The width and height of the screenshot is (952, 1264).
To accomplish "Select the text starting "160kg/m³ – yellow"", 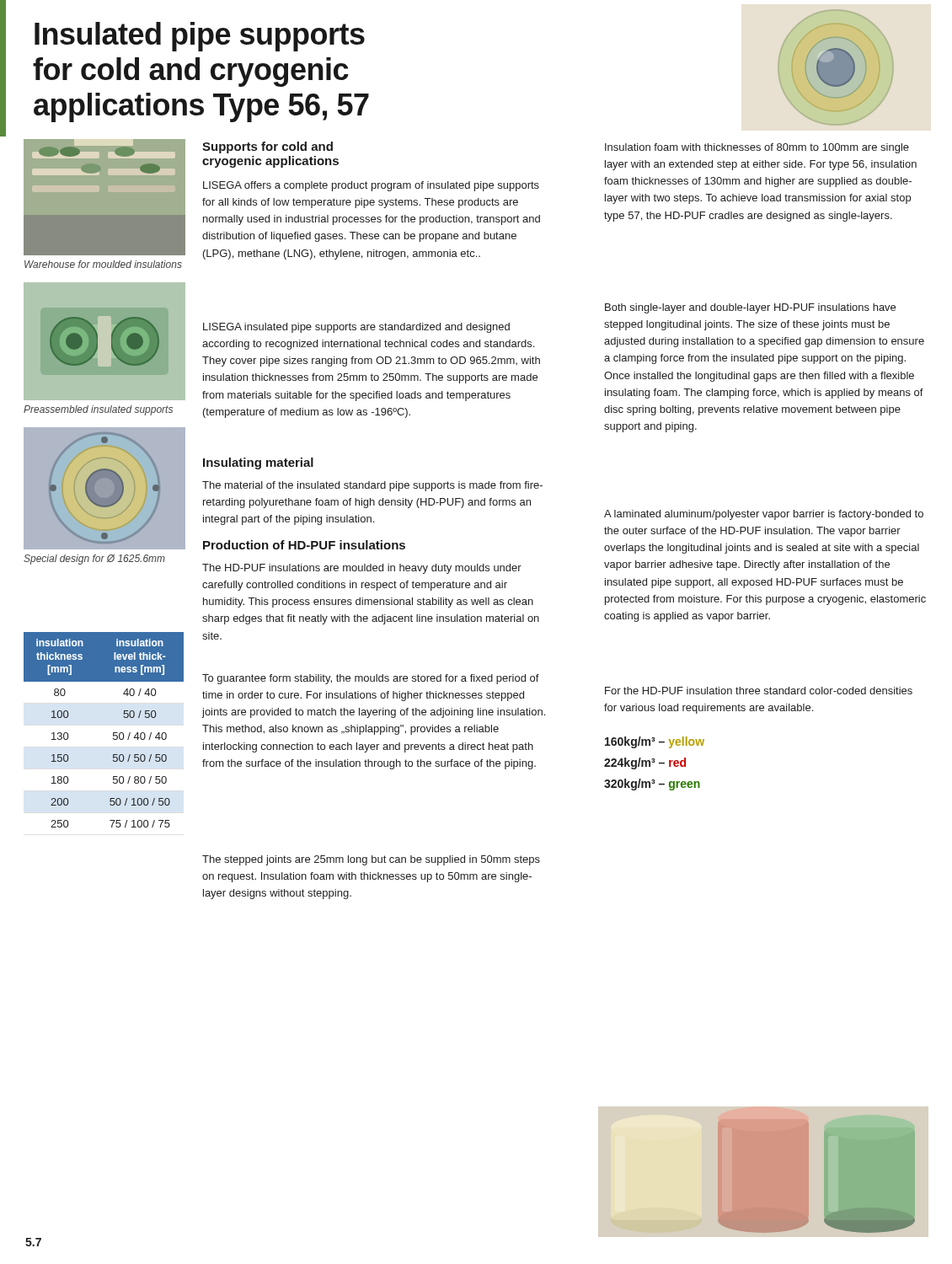I will click(655, 742).
